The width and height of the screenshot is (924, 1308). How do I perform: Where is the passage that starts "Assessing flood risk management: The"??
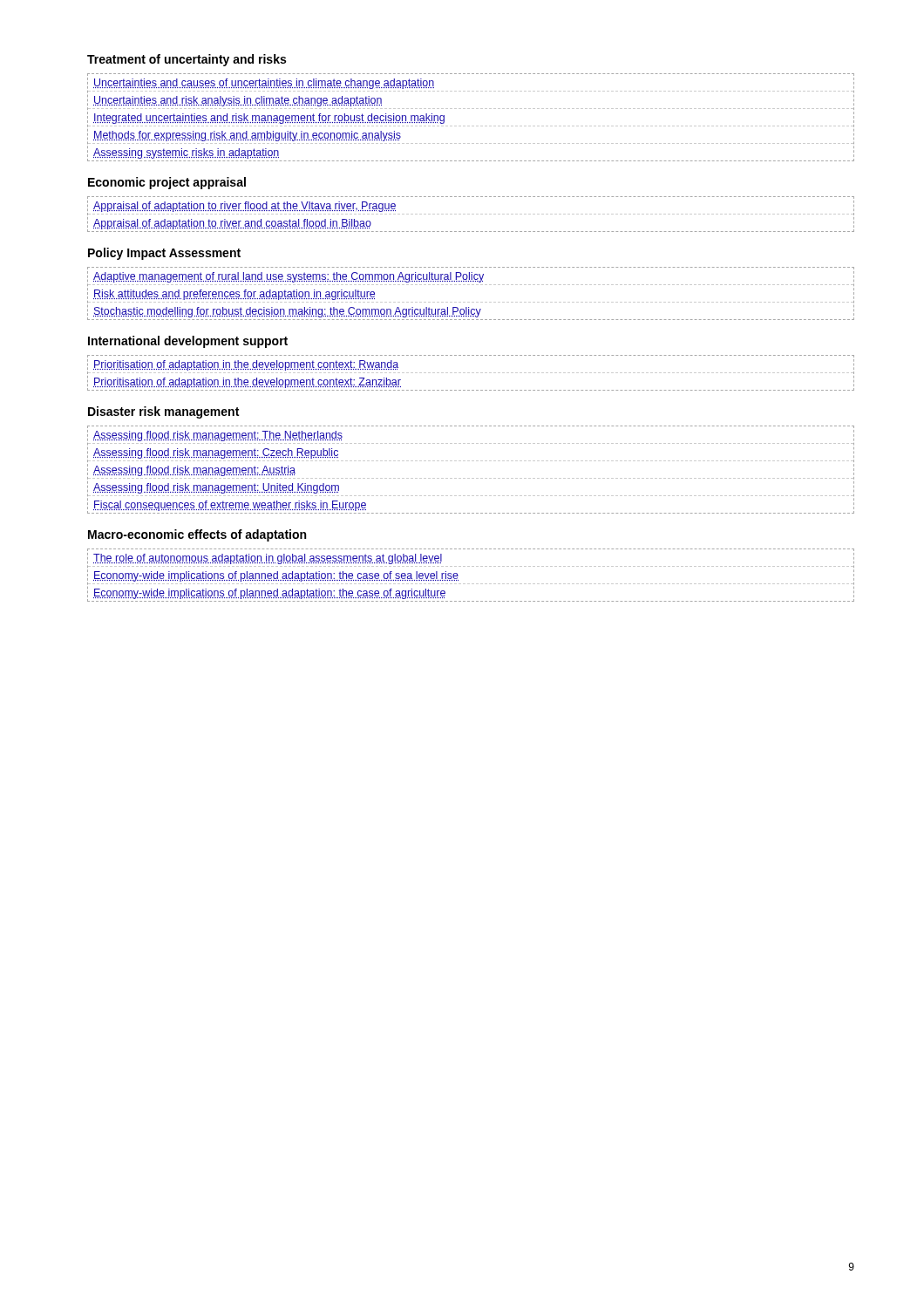click(x=471, y=470)
